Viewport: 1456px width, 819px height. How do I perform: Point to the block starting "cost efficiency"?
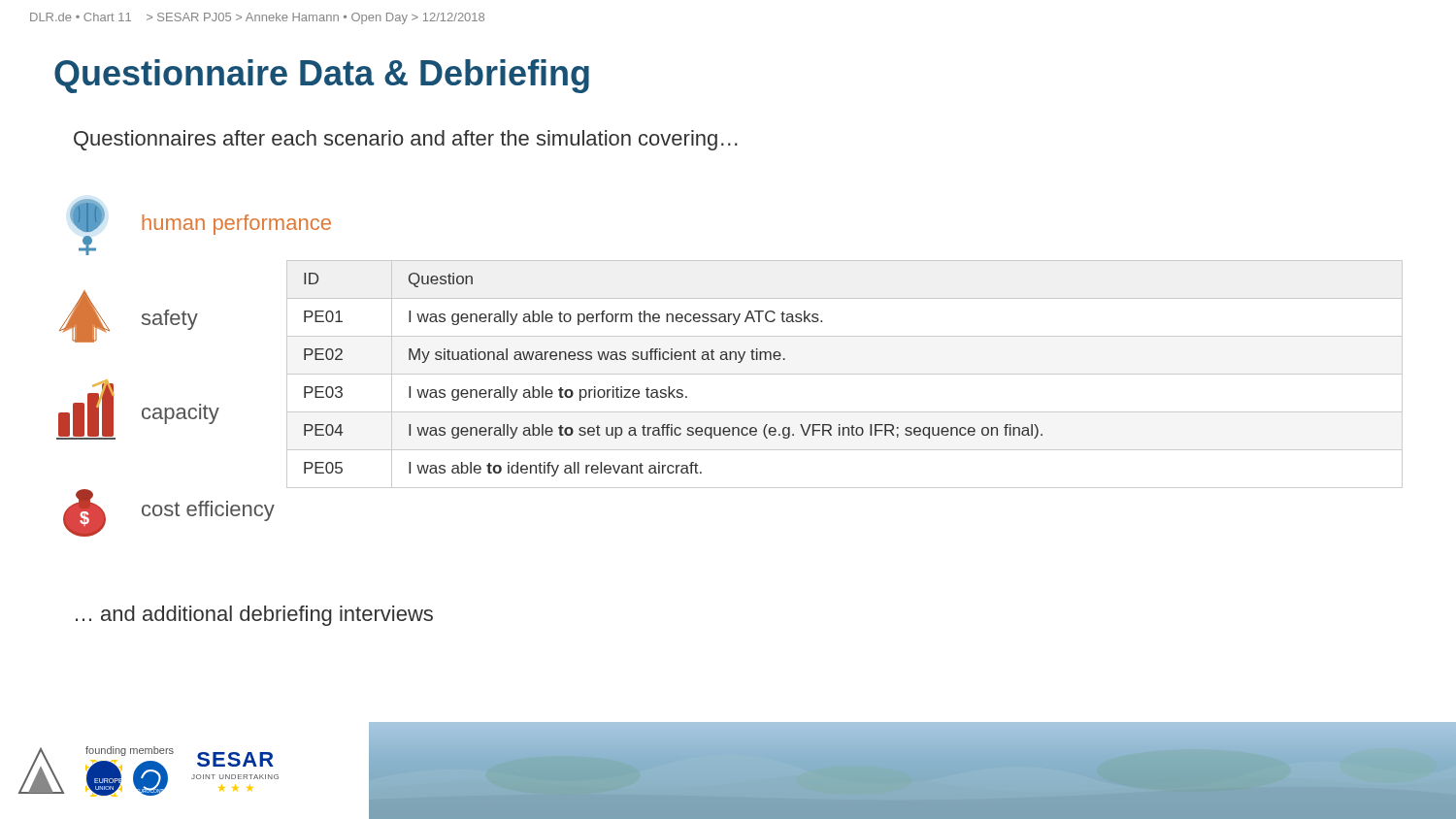pyautogui.click(x=208, y=509)
